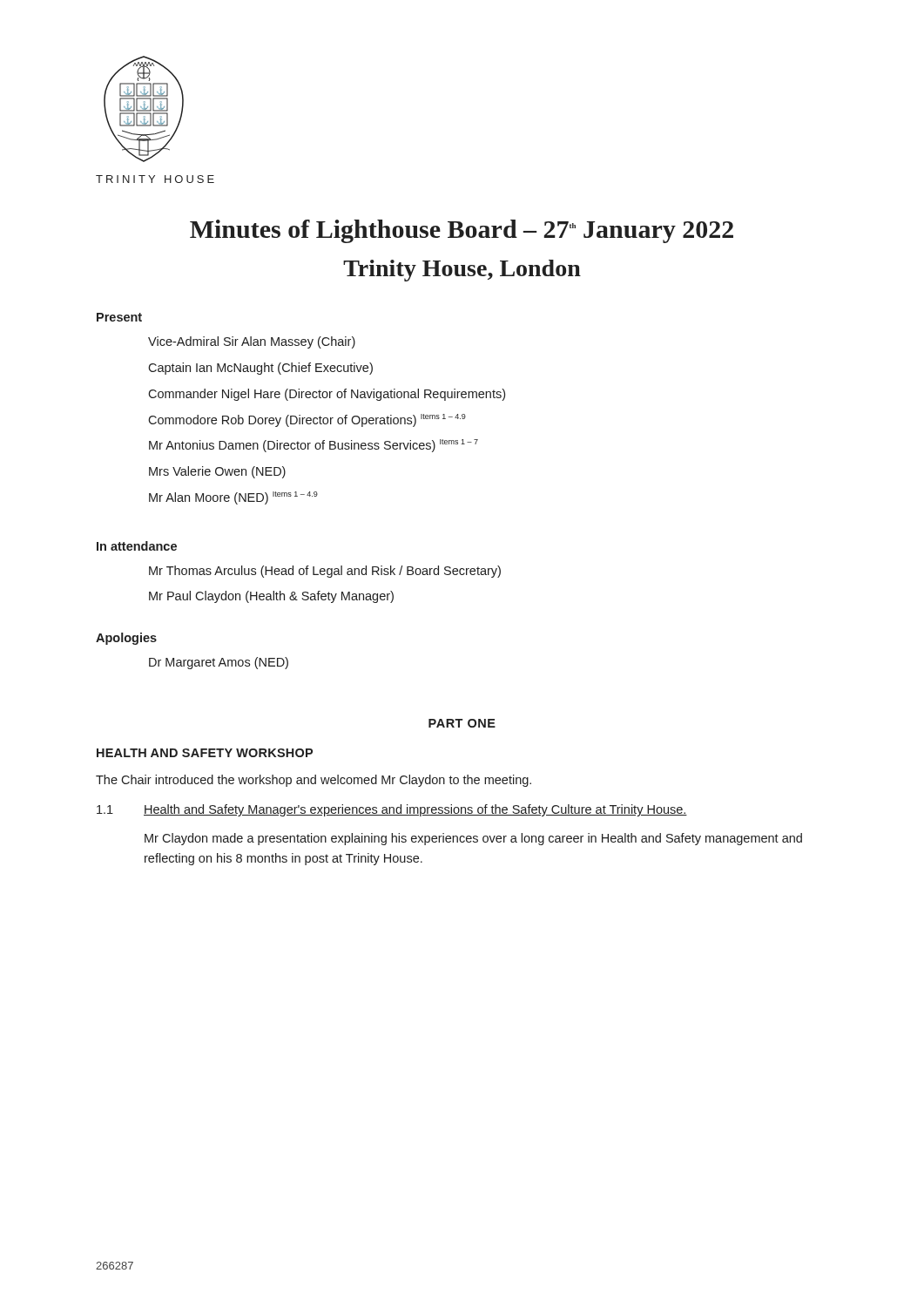Locate the list item containing "Mr Thomas Arculus"
Screen dimensions: 1307x924
[x=325, y=570]
